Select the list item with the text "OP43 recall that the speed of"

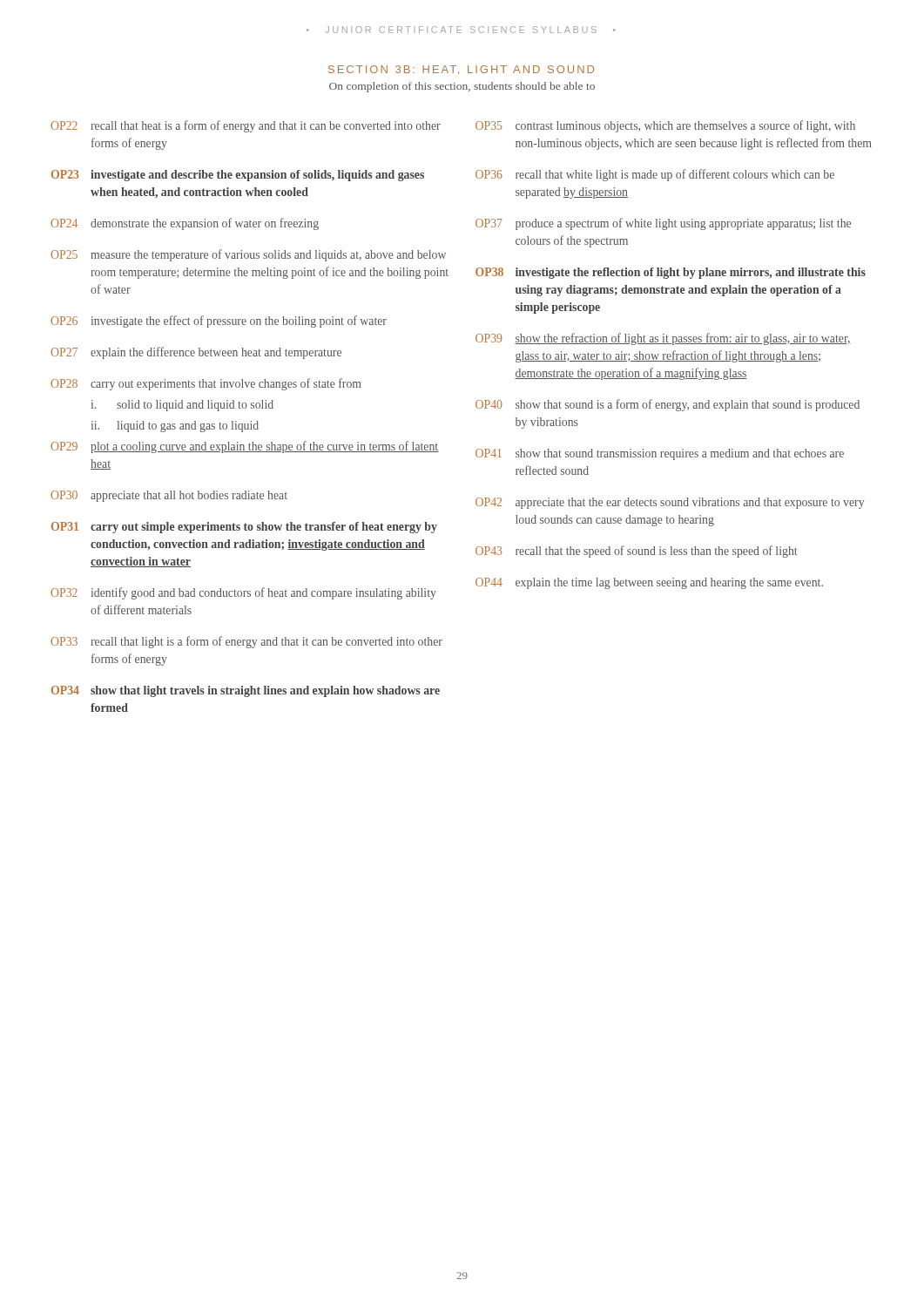pos(674,552)
